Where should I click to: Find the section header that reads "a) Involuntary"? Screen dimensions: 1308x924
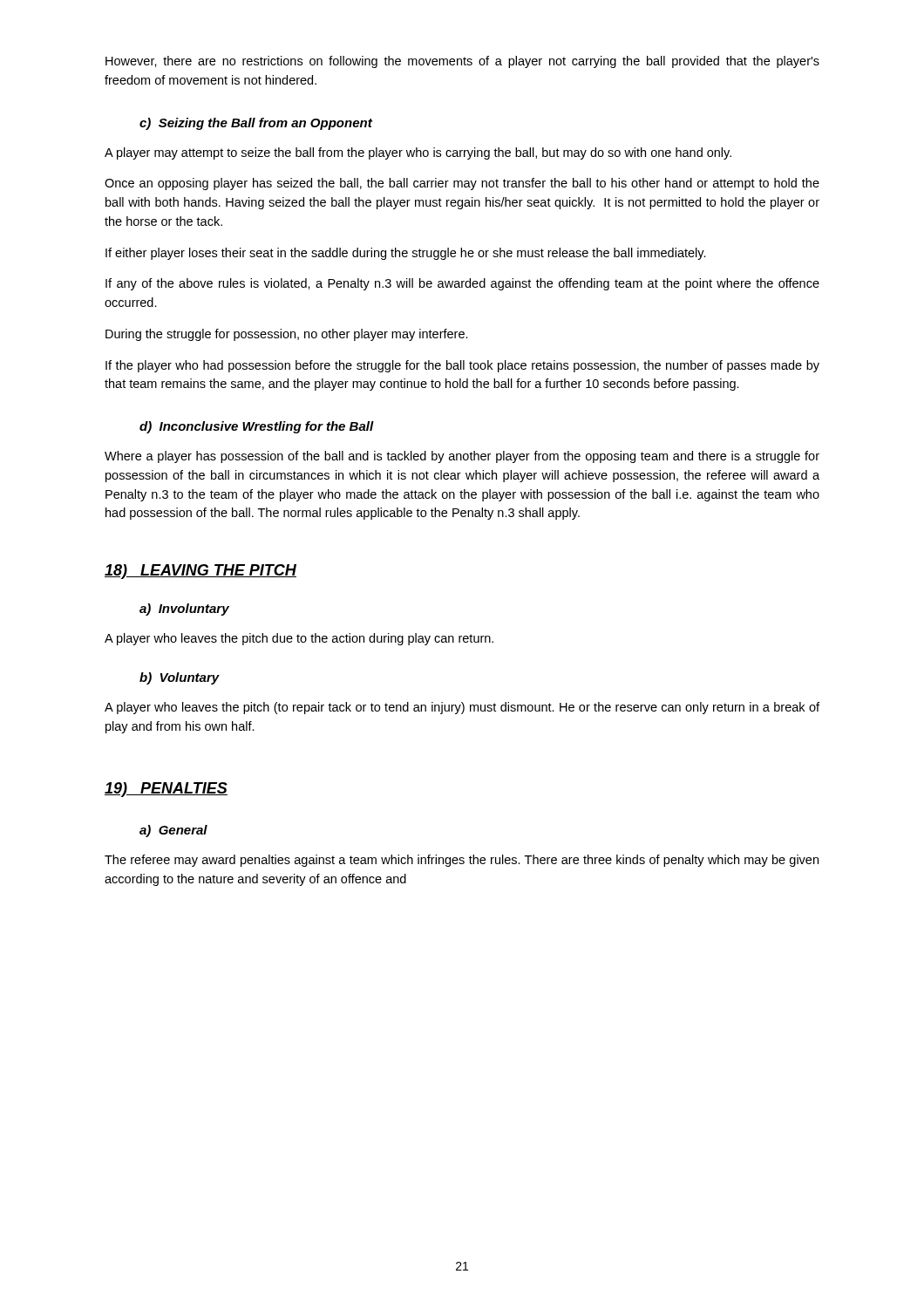point(184,608)
